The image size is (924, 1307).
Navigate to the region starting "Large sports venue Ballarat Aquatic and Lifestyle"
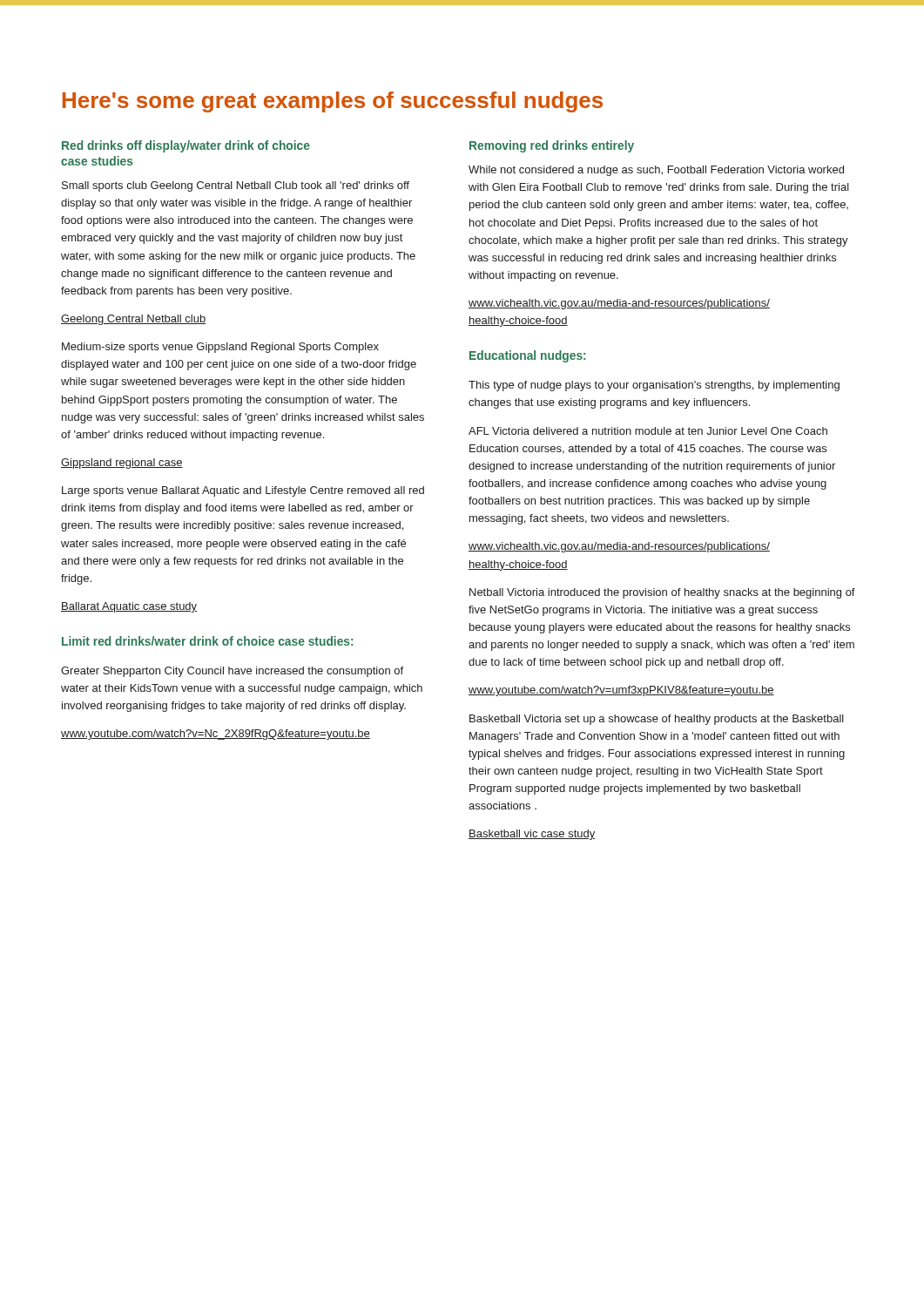point(243,534)
